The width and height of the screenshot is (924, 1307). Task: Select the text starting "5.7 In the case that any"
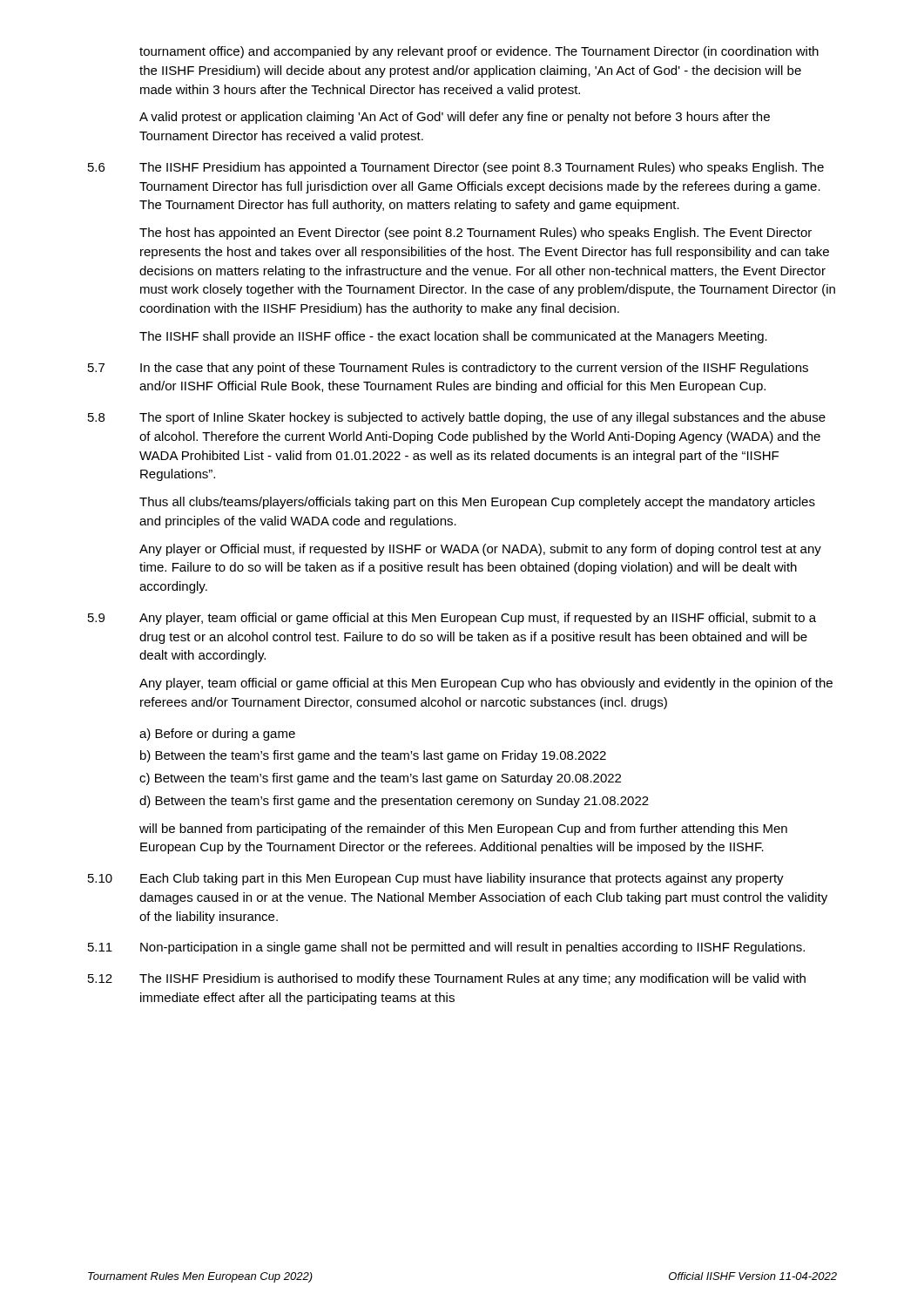coord(462,377)
